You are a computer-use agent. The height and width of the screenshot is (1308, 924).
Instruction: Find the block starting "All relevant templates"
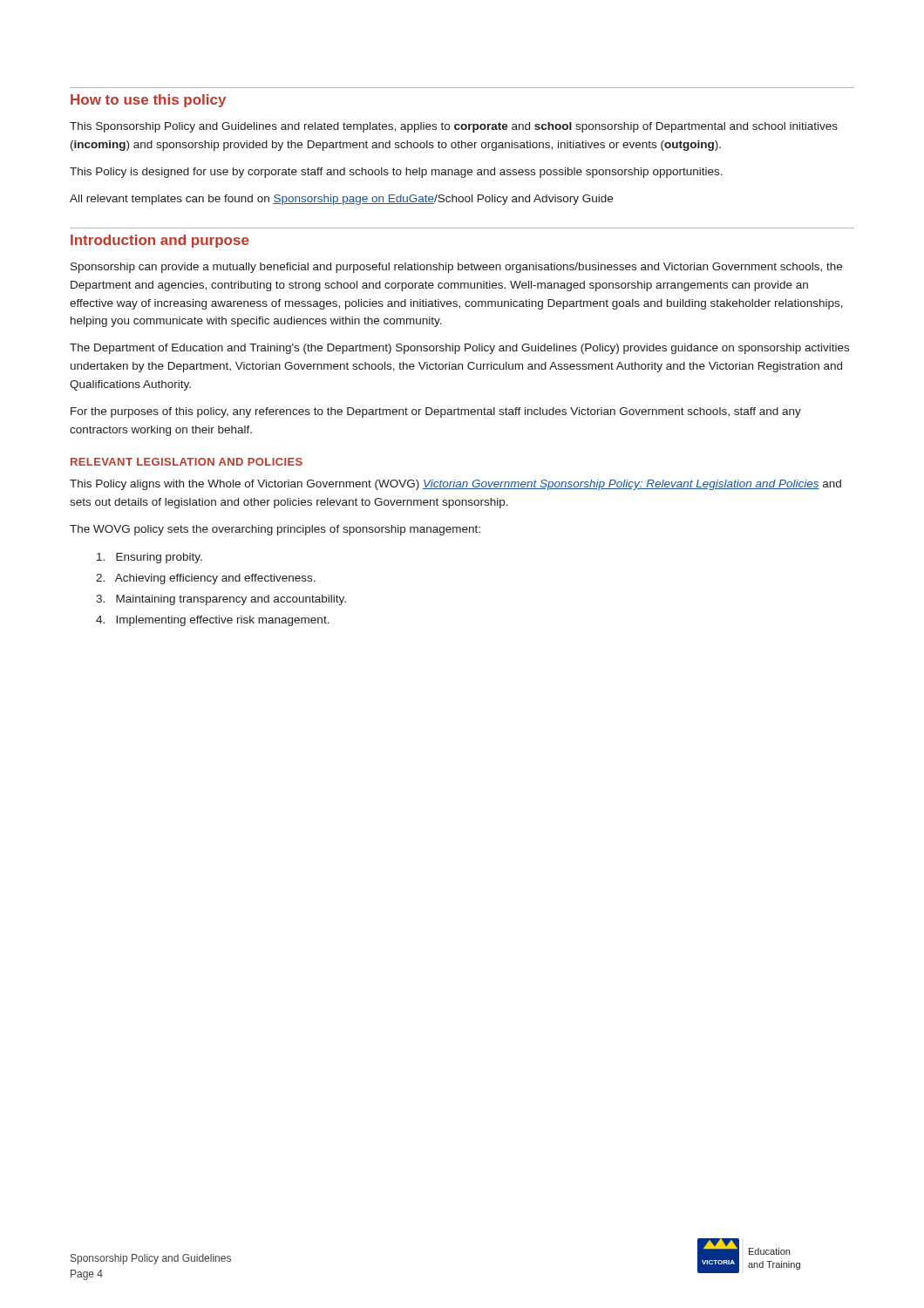coord(342,198)
